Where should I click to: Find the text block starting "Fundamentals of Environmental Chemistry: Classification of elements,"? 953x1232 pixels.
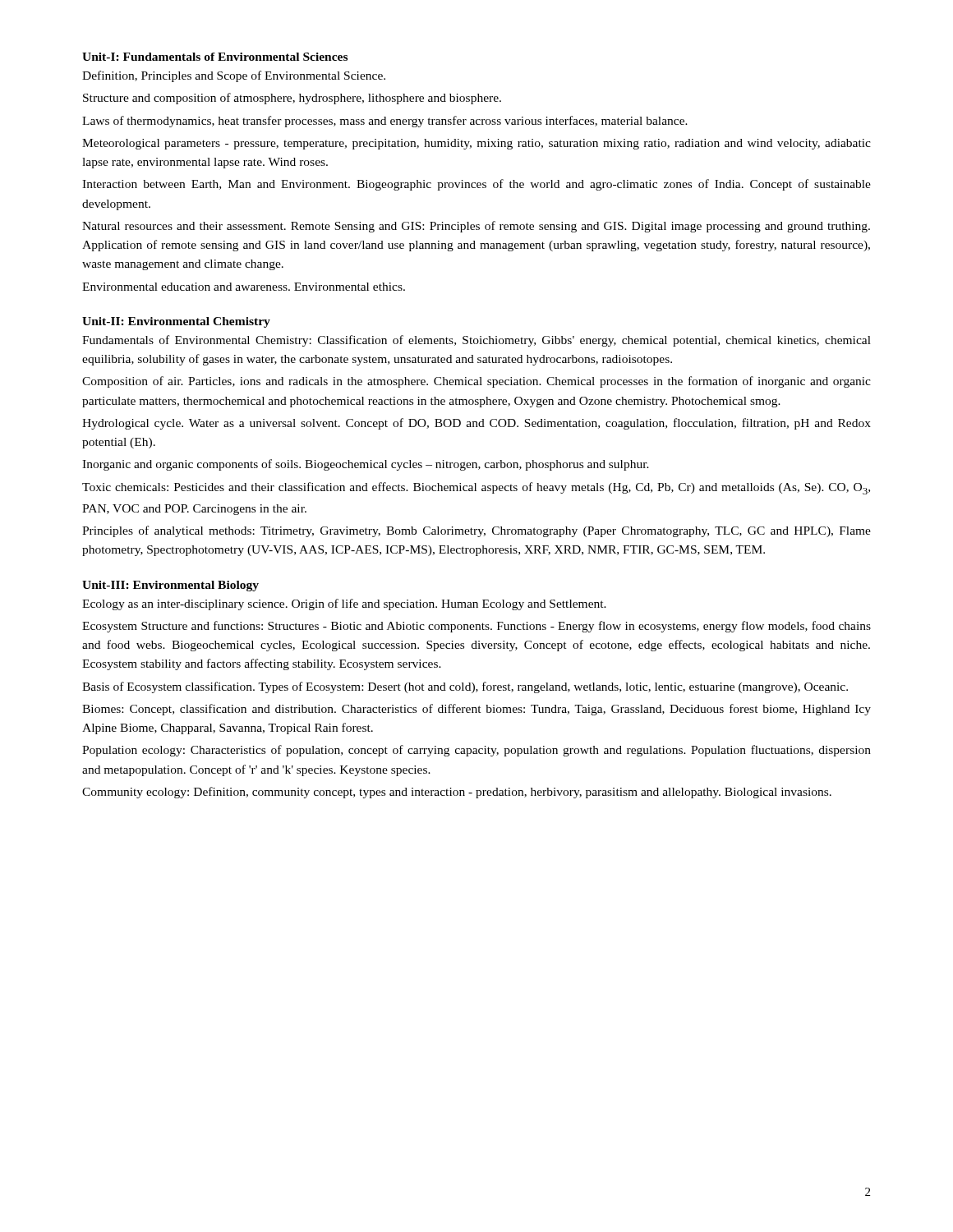(476, 349)
